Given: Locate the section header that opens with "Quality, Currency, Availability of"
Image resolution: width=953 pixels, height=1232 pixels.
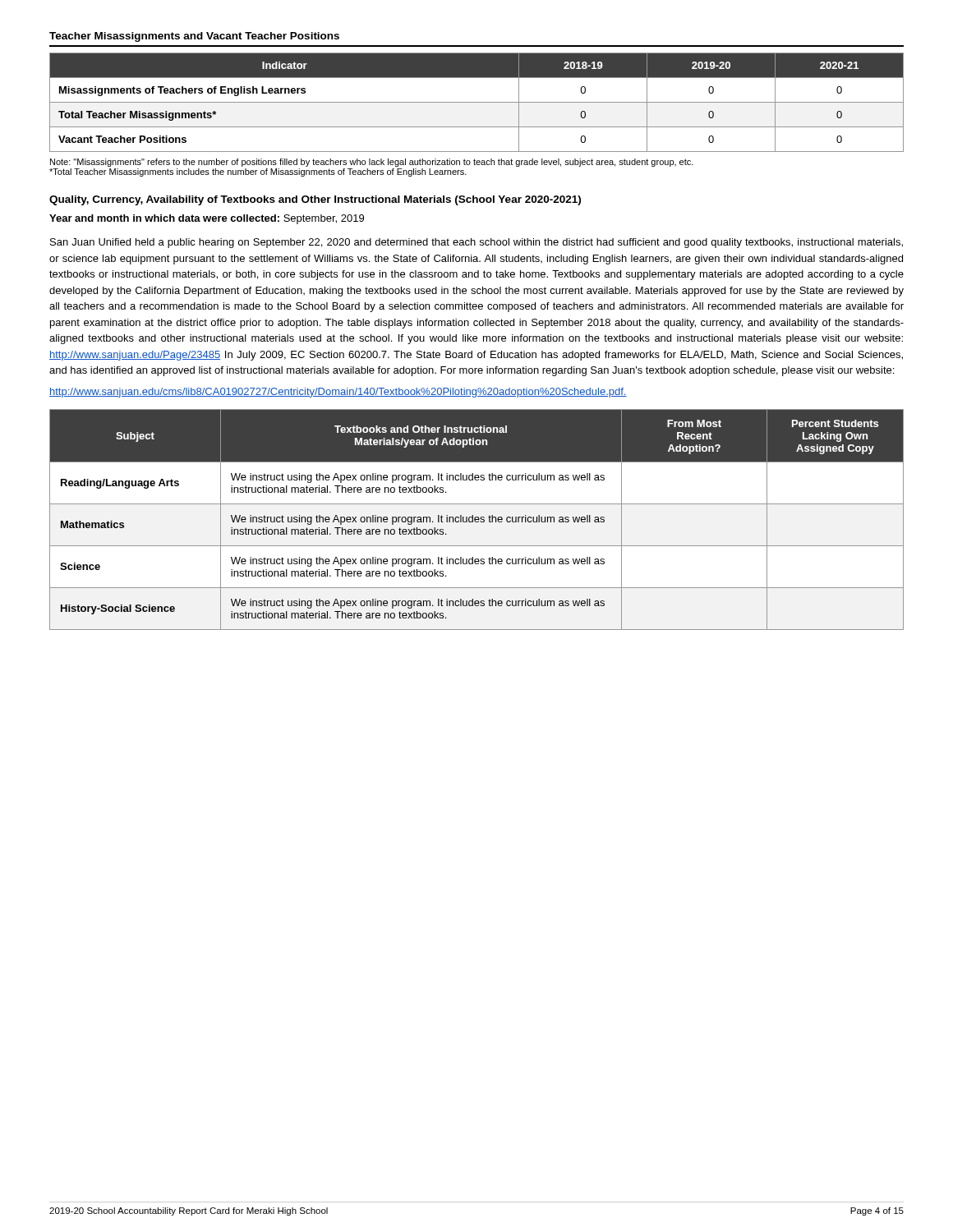Looking at the screenshot, I should 315,199.
